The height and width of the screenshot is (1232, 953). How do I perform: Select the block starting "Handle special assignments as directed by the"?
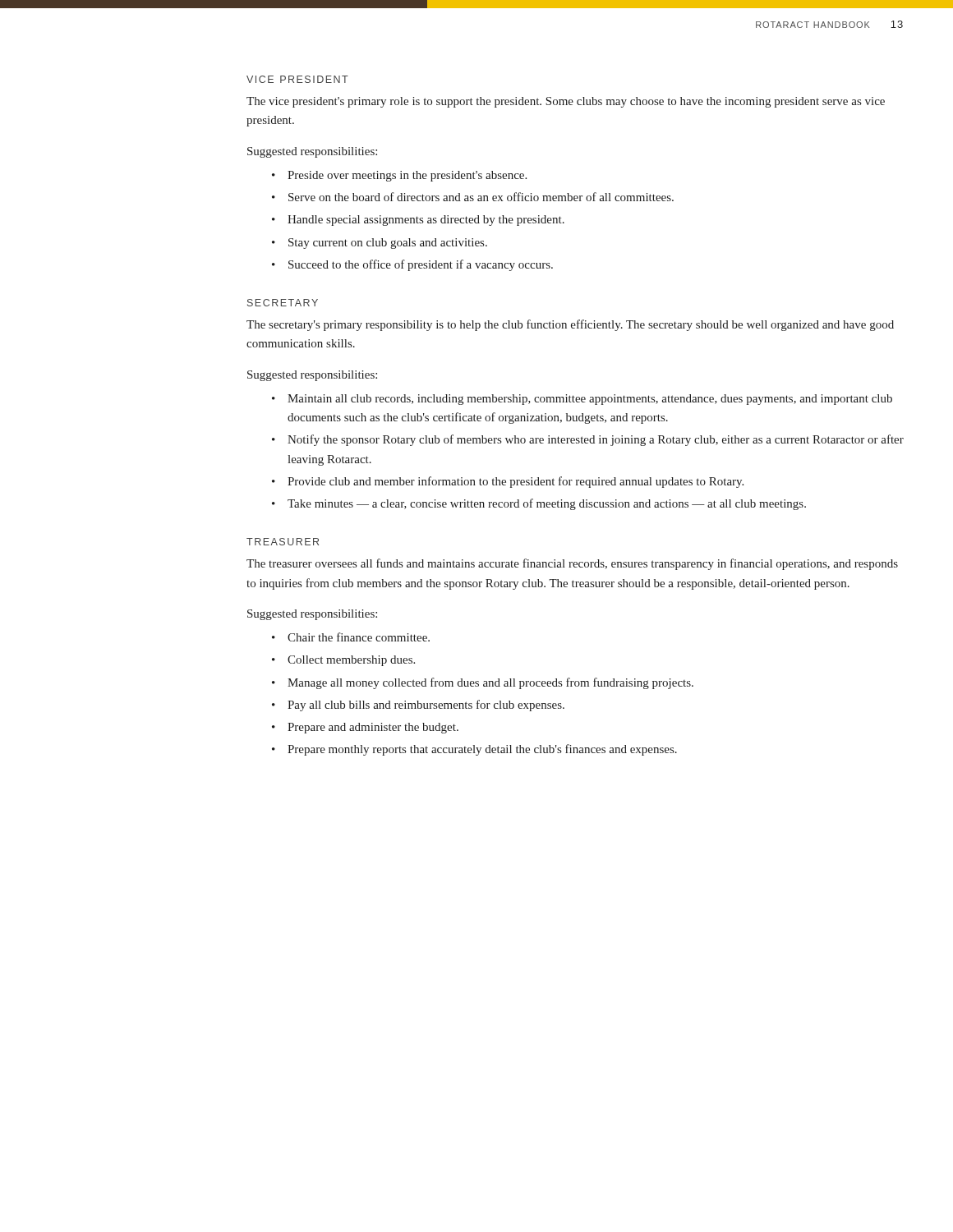[x=426, y=219]
